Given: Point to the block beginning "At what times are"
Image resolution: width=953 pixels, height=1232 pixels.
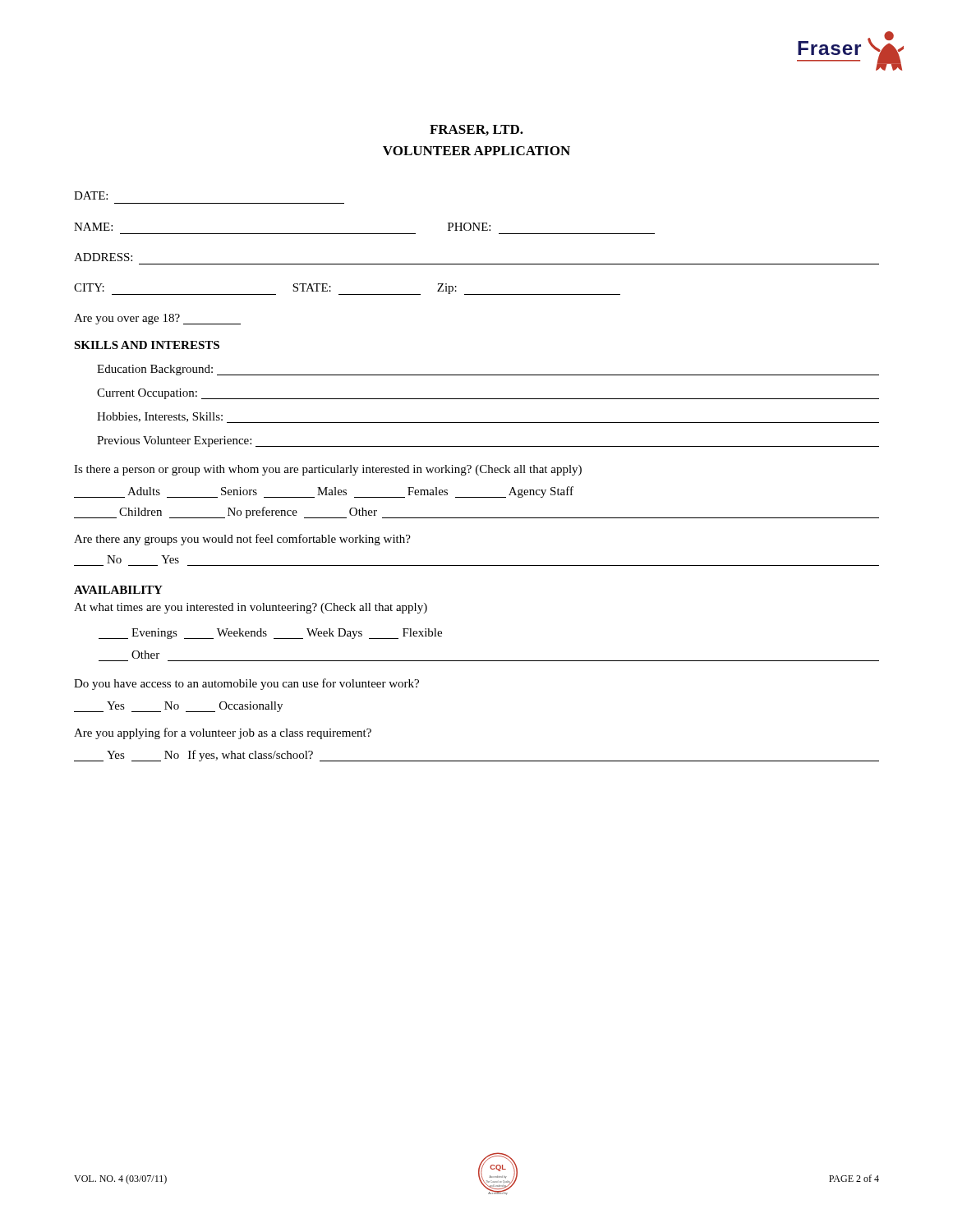Looking at the screenshot, I should coord(251,607).
